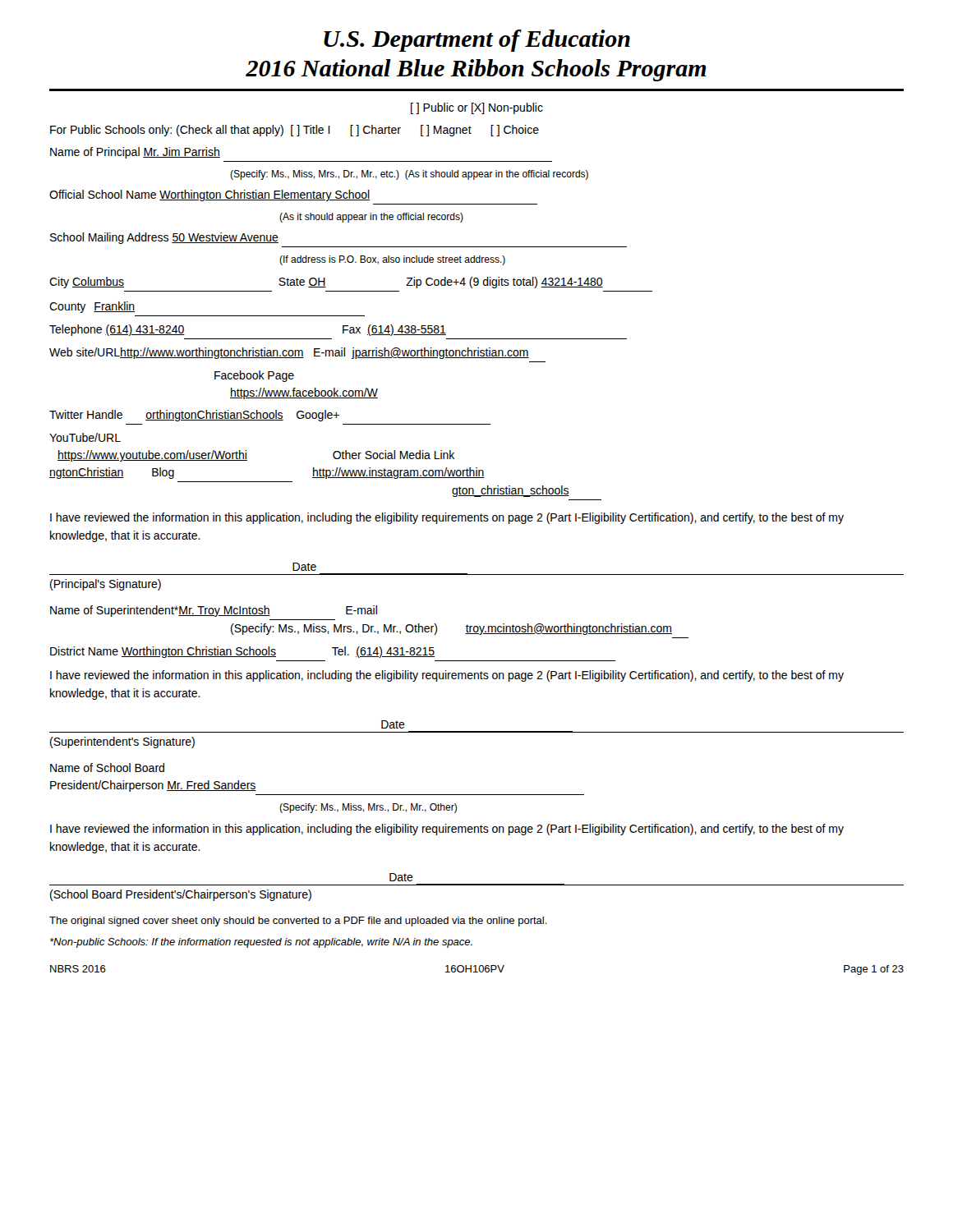The width and height of the screenshot is (953, 1232).
Task: Point to the element starting "Official School Name Worthington"
Action: [x=293, y=195]
